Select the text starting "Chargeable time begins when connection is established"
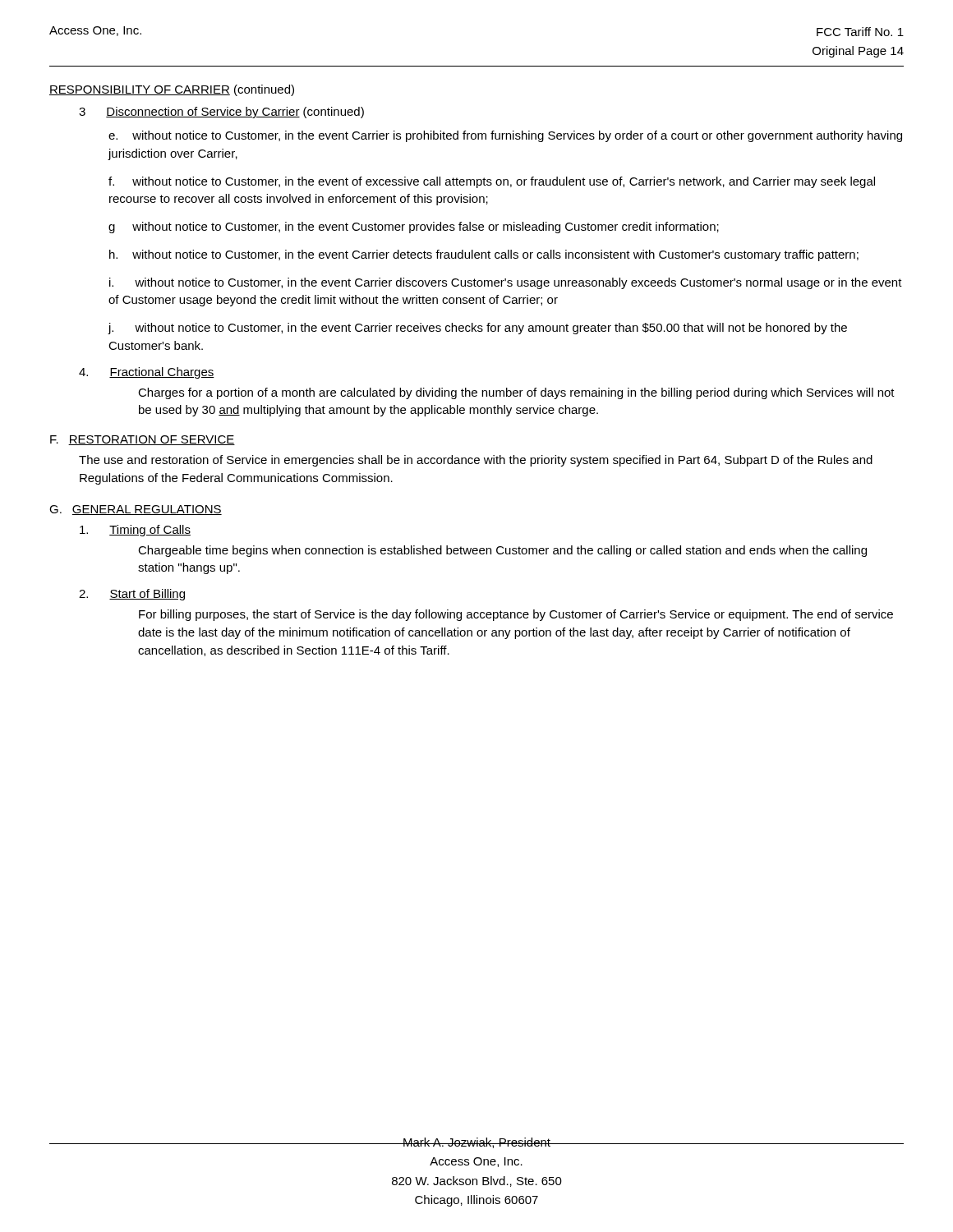The height and width of the screenshot is (1232, 953). coord(503,558)
